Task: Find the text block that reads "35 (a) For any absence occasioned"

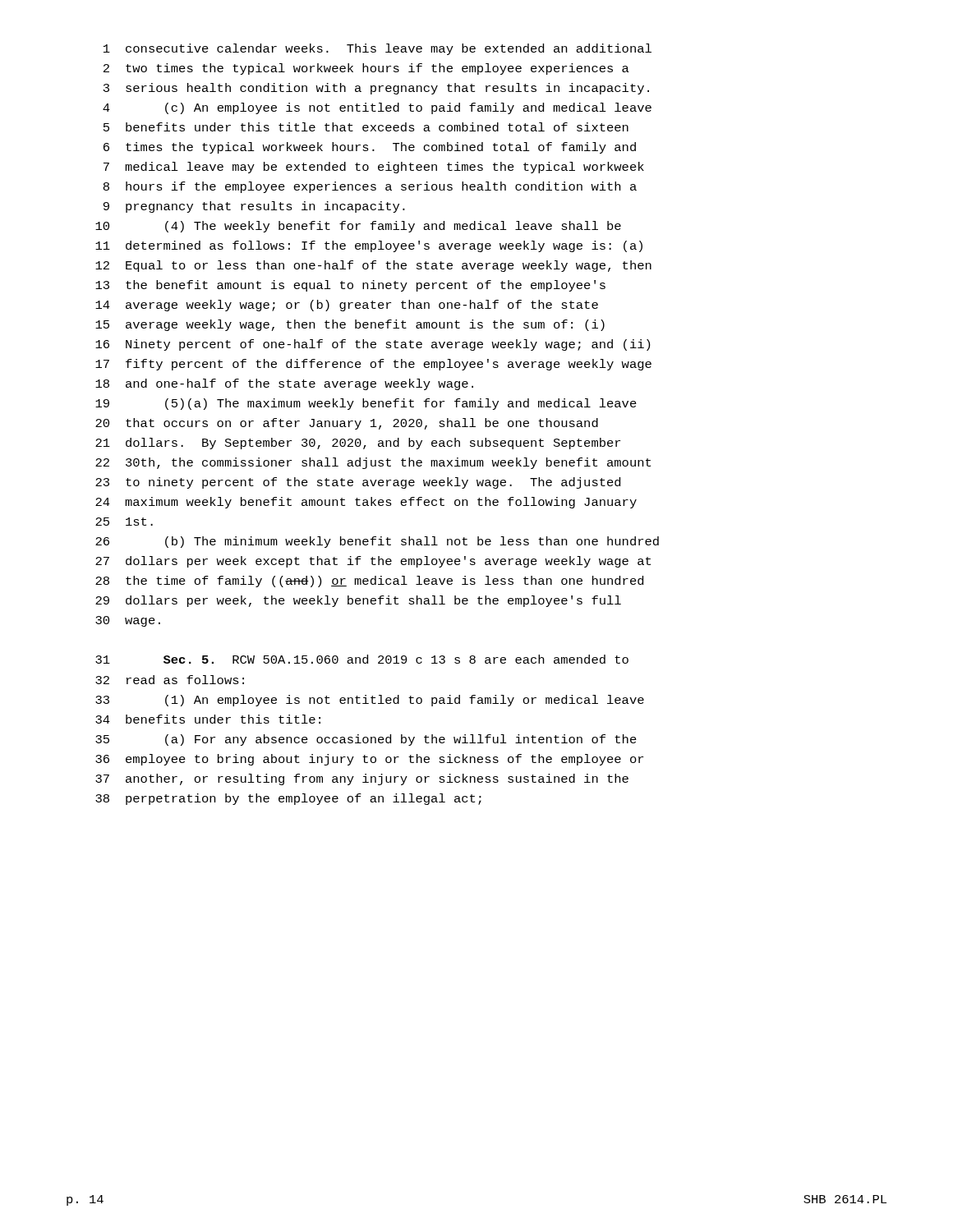Action: click(476, 769)
